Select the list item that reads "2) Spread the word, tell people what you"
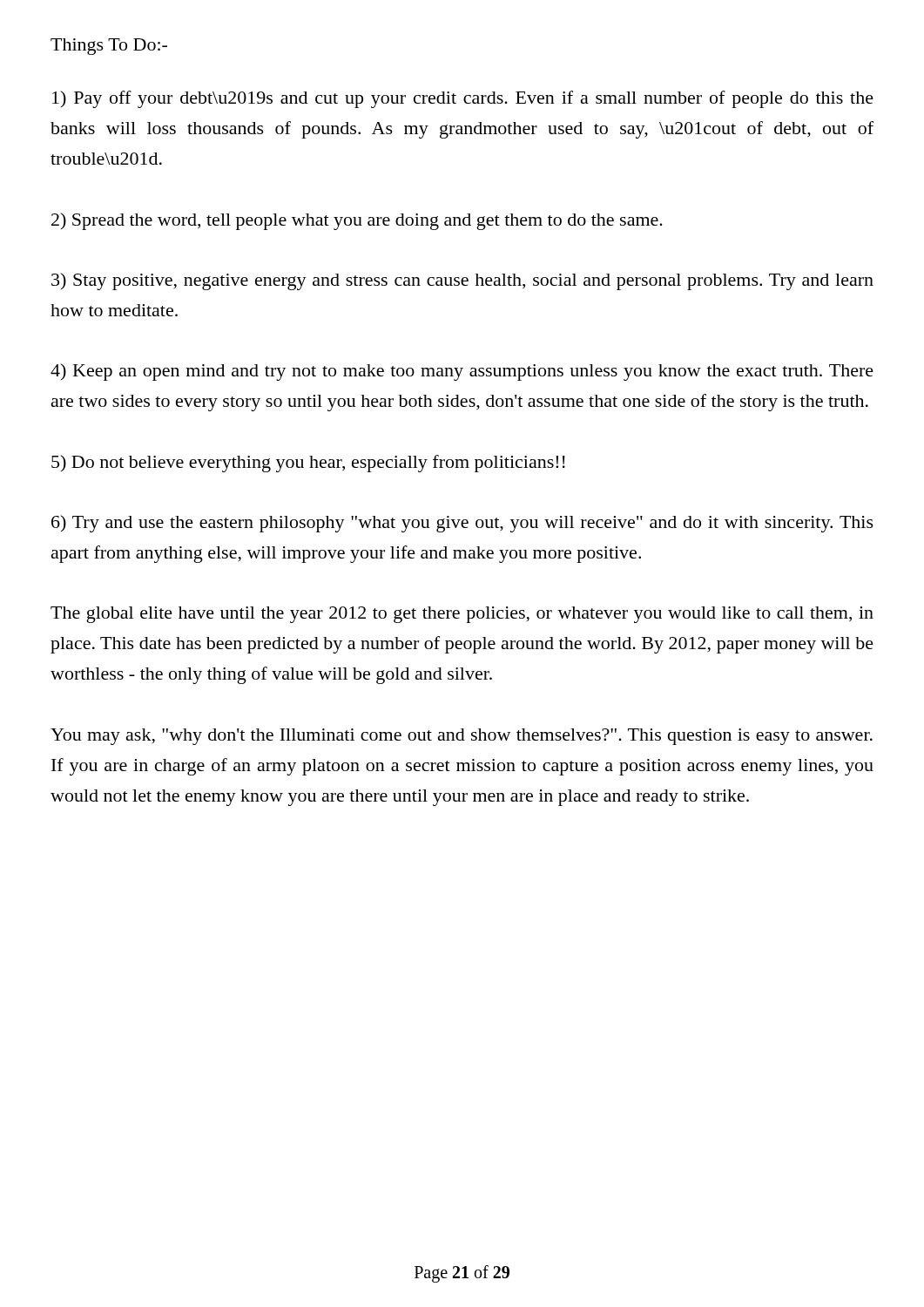The width and height of the screenshot is (924, 1307). [x=357, y=219]
